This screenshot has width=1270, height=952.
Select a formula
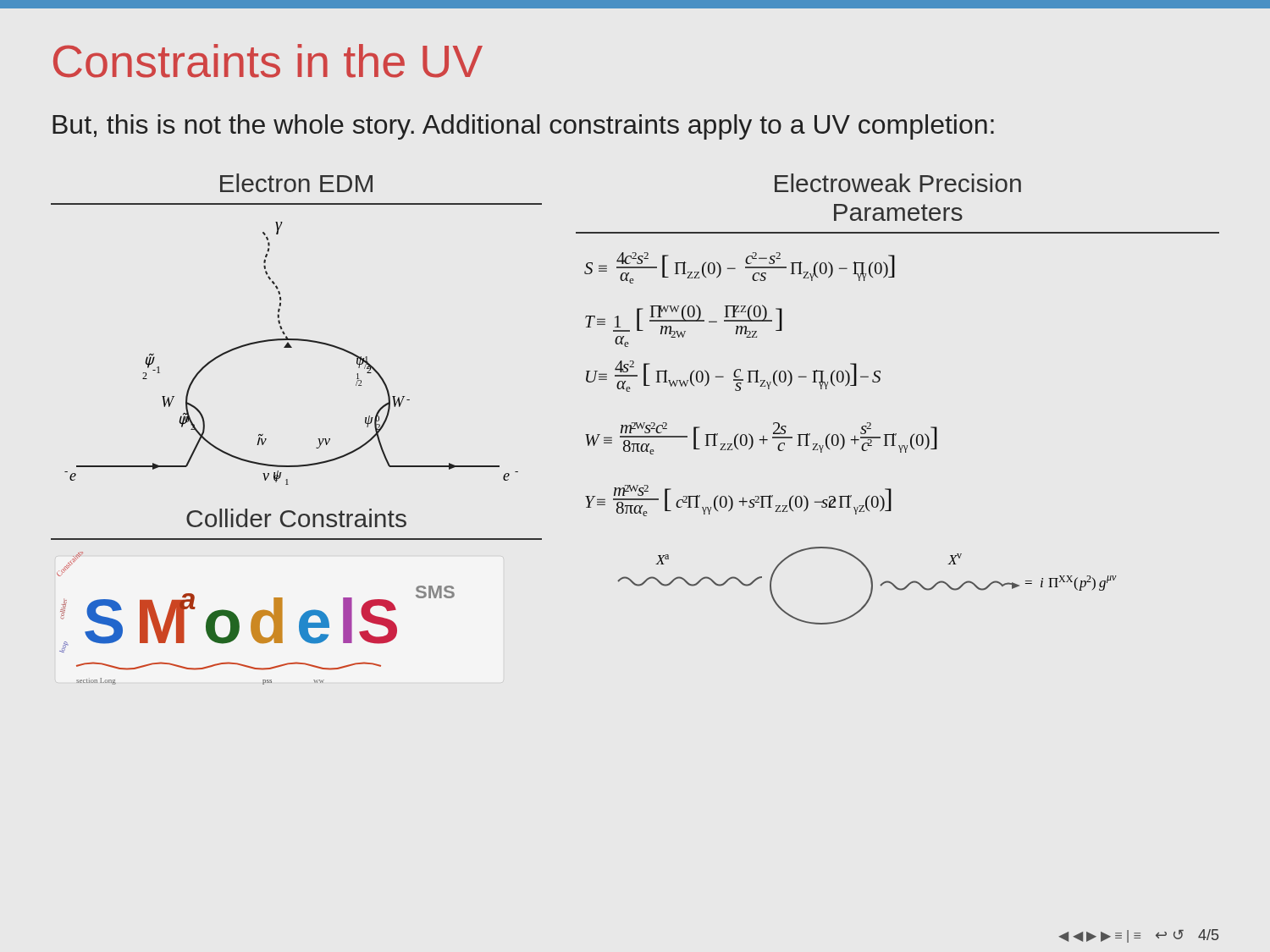tap(889, 454)
